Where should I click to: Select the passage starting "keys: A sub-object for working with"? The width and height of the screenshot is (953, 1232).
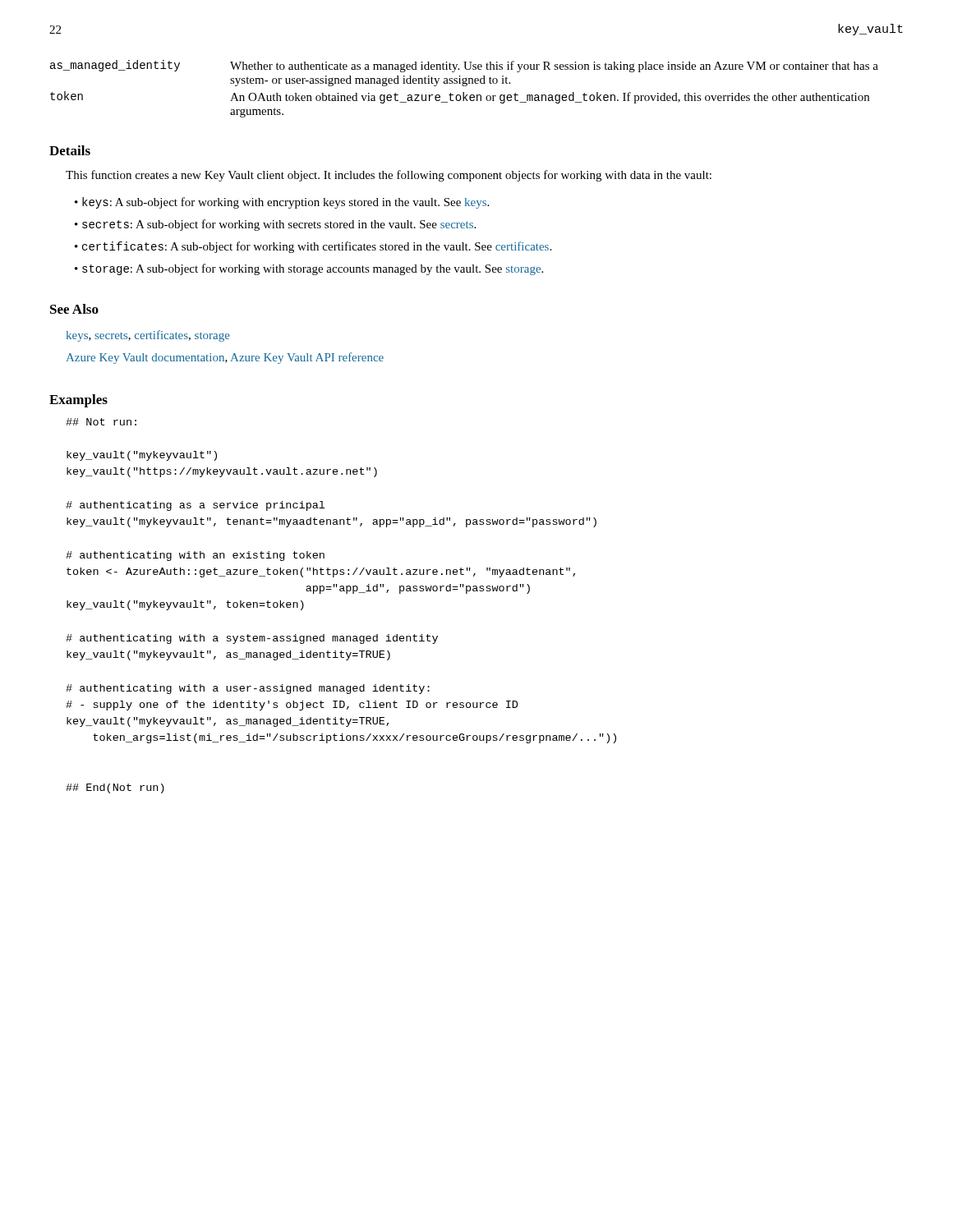click(286, 202)
